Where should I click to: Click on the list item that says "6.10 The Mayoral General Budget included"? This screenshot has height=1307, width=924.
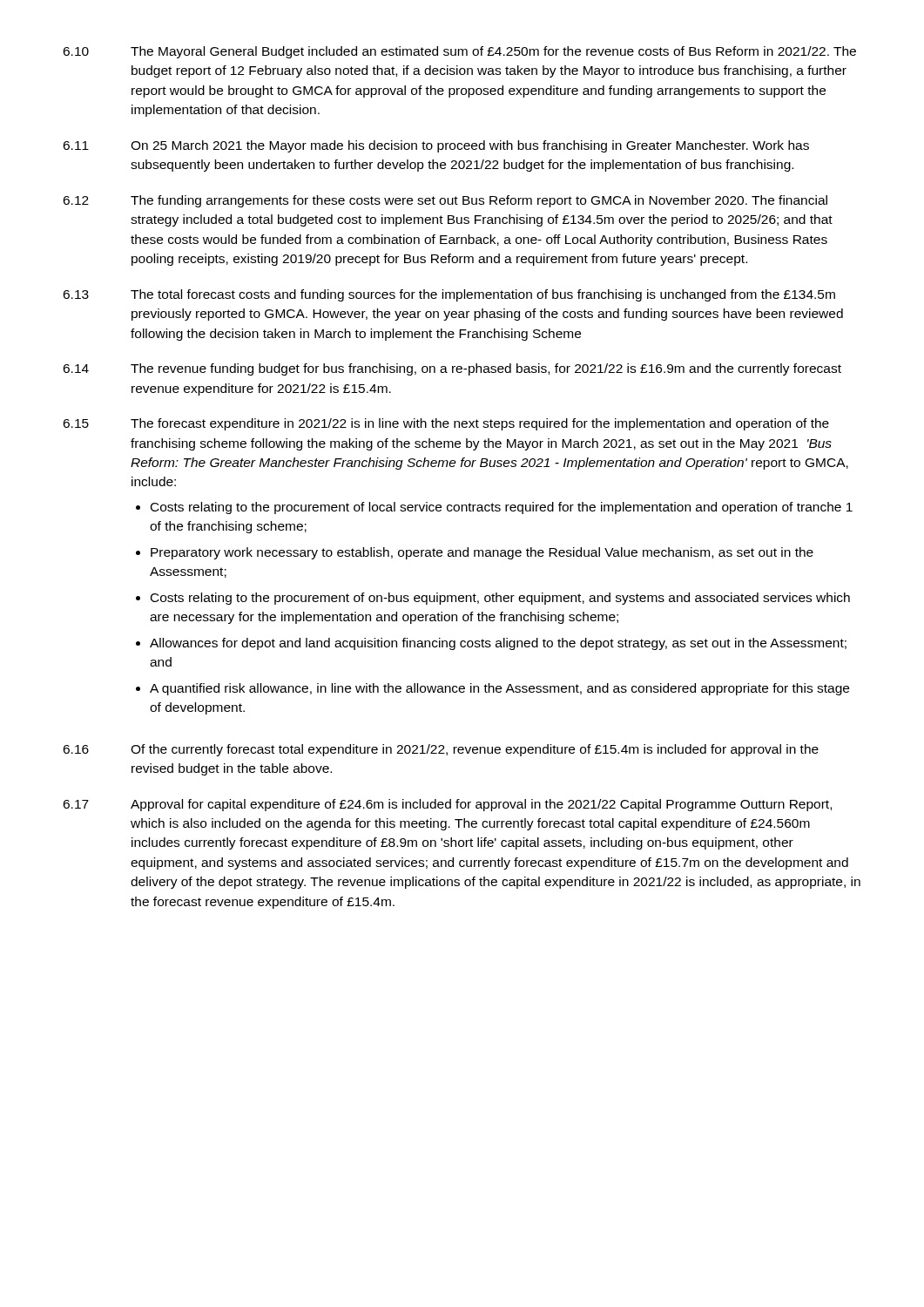(462, 81)
